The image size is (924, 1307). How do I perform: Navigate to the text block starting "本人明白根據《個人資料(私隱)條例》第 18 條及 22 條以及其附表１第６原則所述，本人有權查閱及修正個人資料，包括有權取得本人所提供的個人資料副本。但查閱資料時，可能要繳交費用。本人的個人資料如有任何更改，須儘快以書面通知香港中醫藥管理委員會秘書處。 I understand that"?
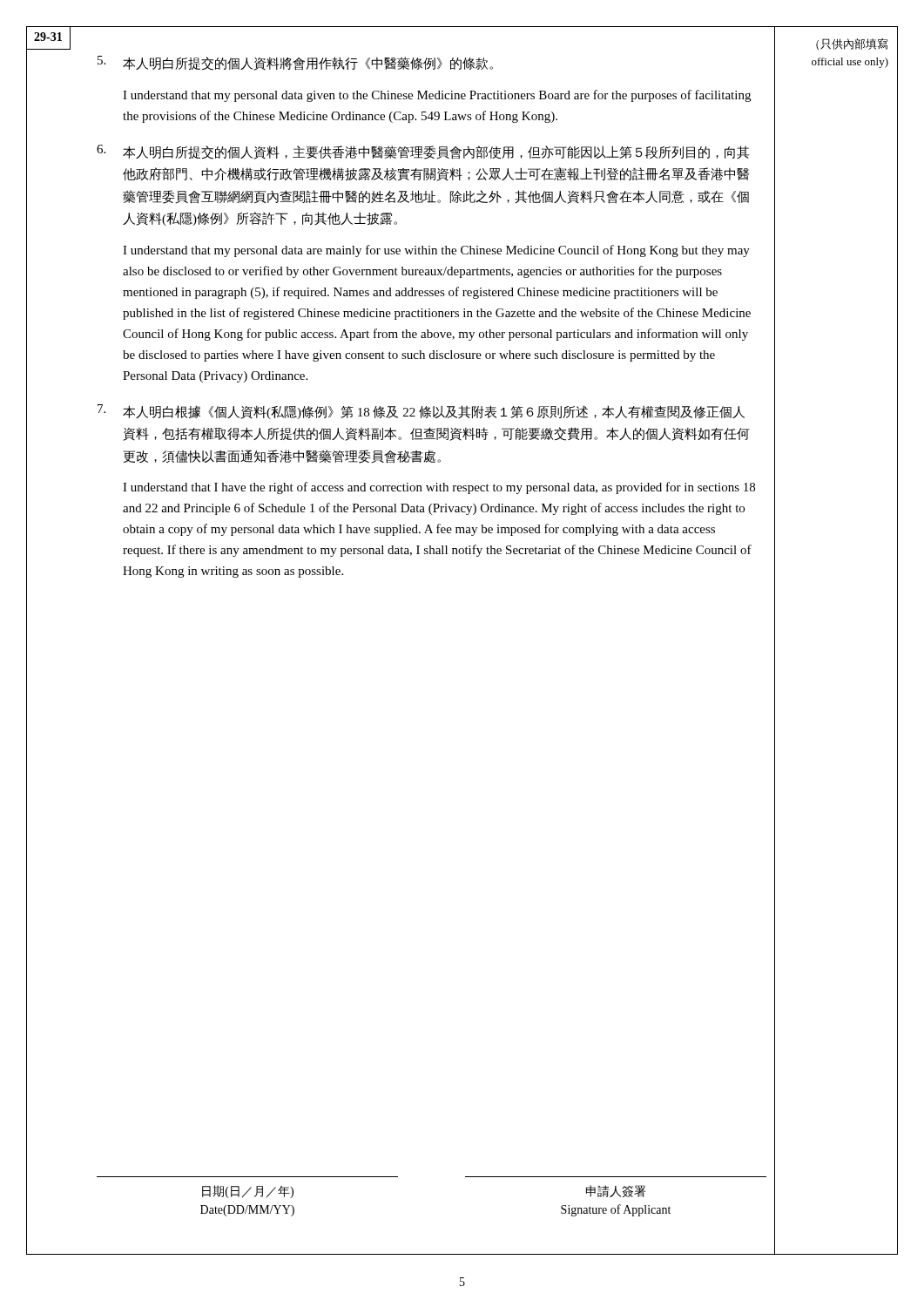point(427,491)
